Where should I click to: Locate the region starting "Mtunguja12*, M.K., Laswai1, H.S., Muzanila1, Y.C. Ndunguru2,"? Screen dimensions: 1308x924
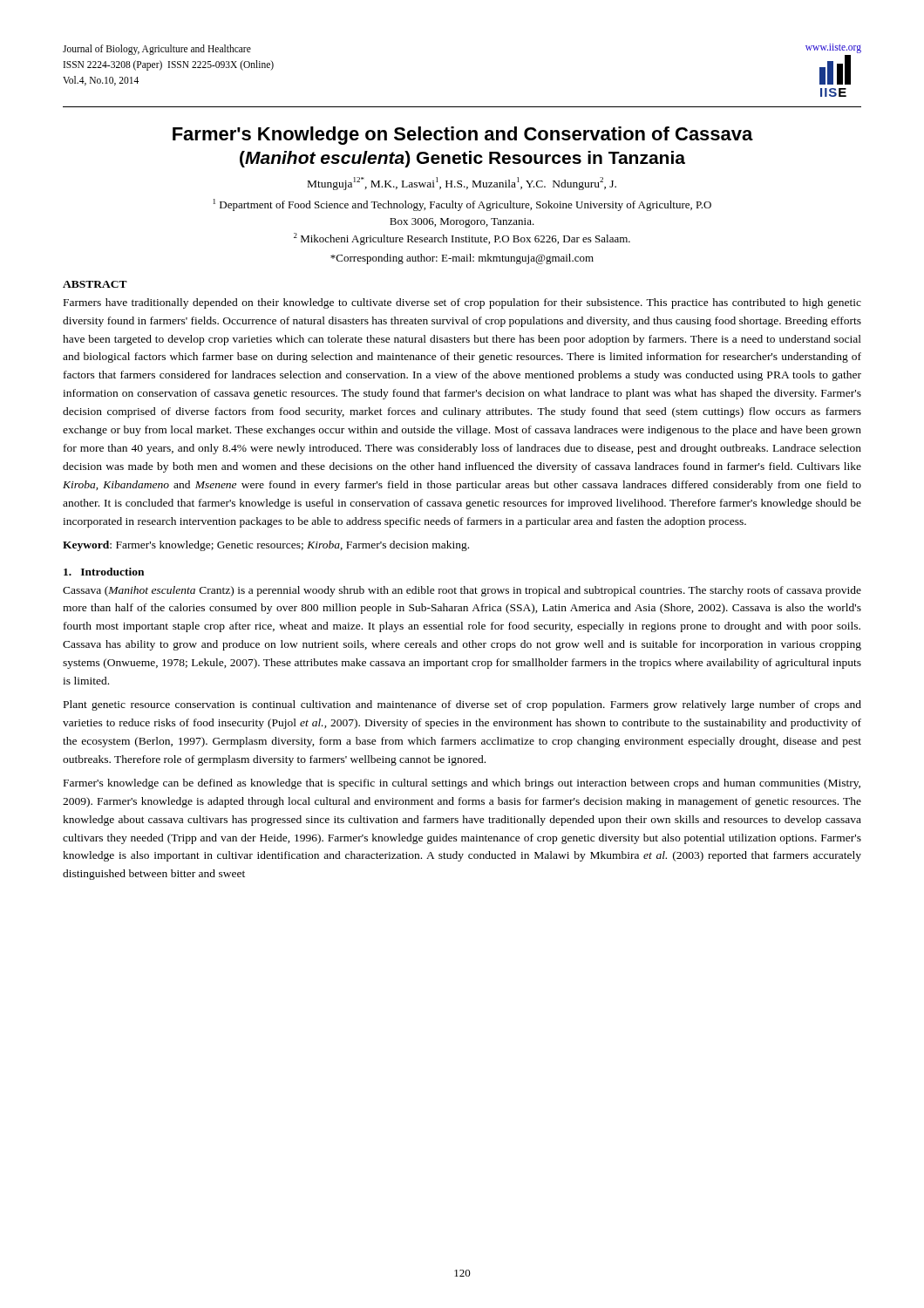point(462,182)
